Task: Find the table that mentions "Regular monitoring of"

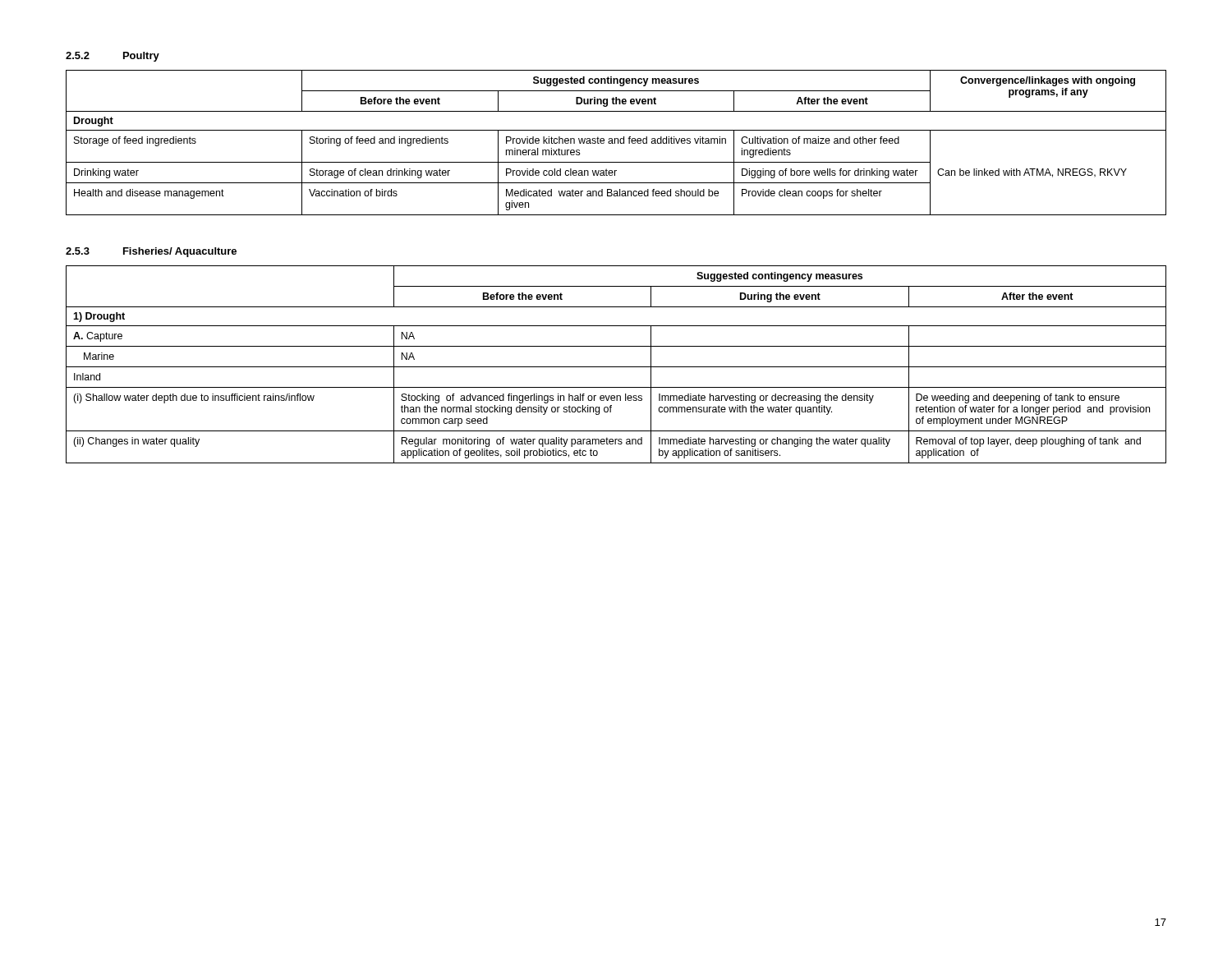Action: click(x=616, y=364)
